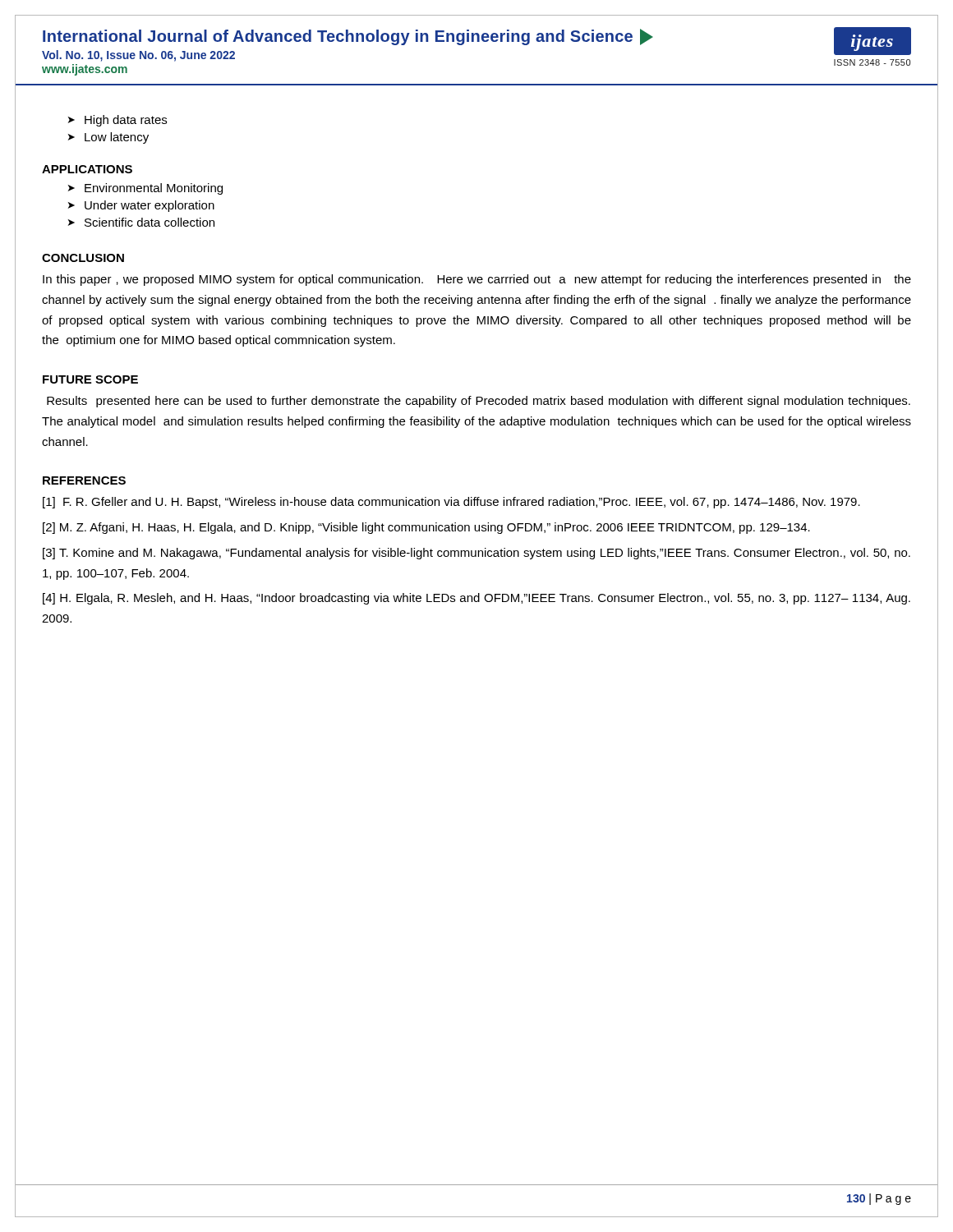This screenshot has height=1232, width=953.
Task: Navigate to the passage starting "In this paper , we"
Action: 476,309
